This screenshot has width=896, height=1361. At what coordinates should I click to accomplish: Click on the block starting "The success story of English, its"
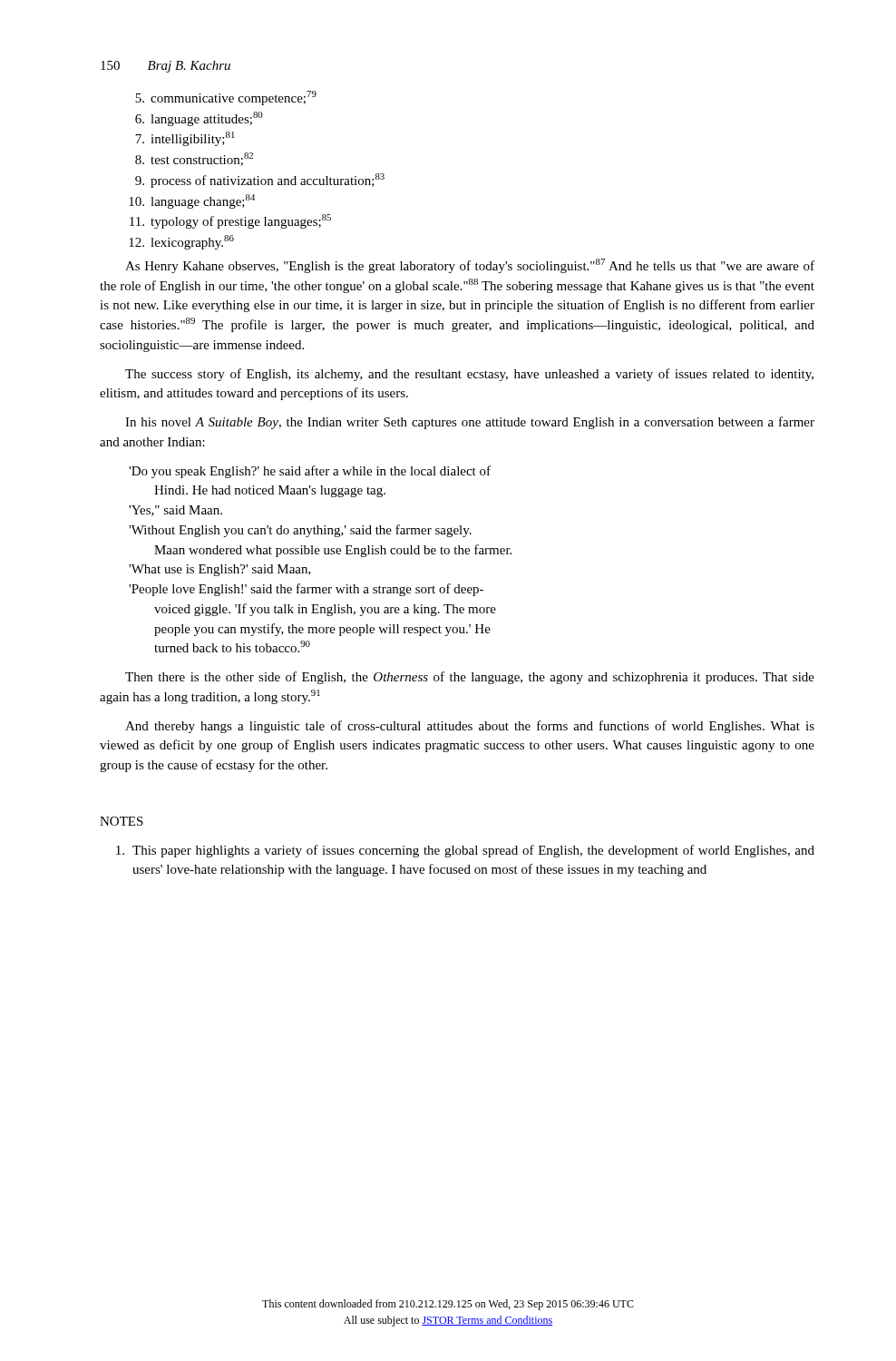tap(457, 383)
